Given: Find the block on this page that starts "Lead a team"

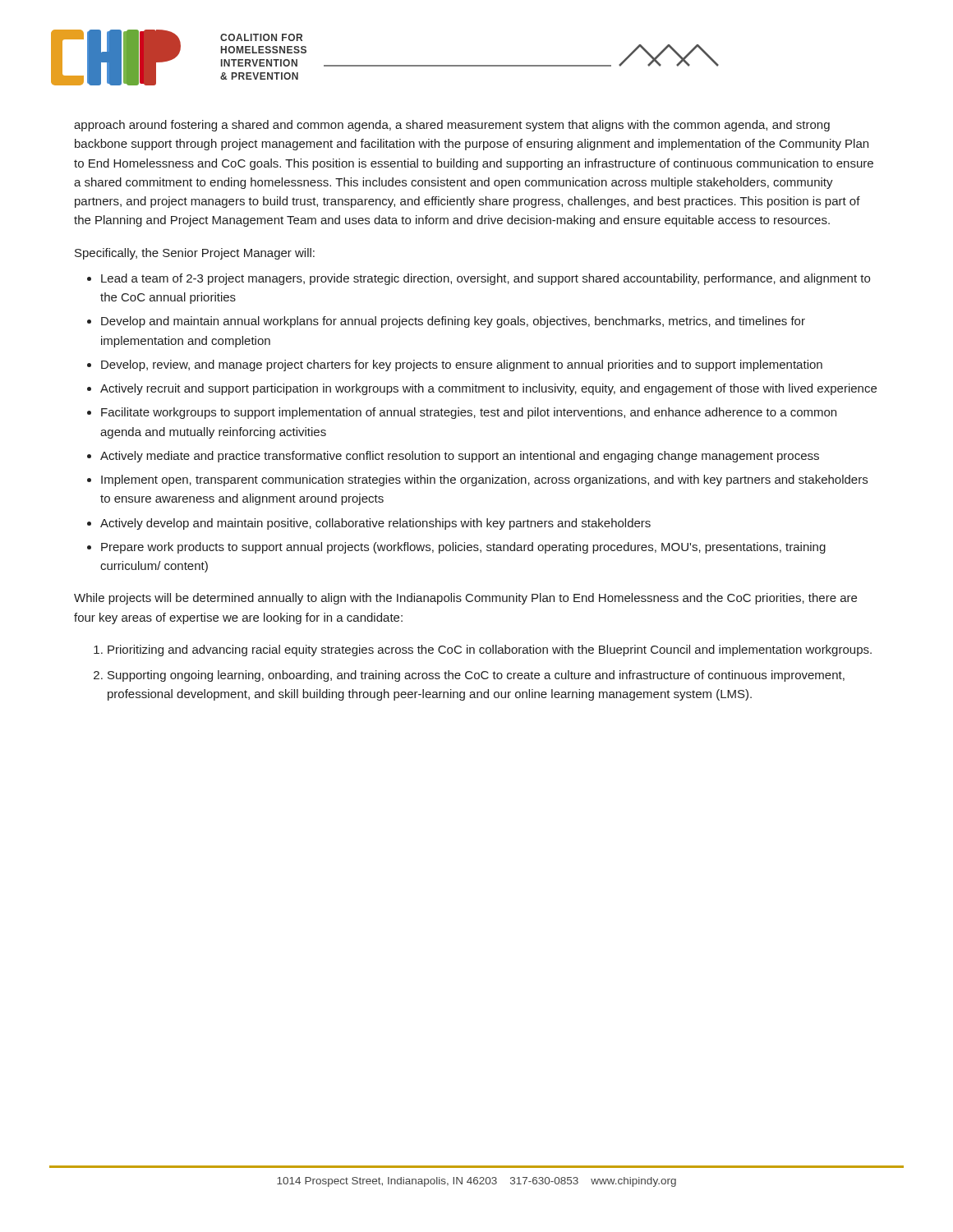Looking at the screenshot, I should [485, 287].
